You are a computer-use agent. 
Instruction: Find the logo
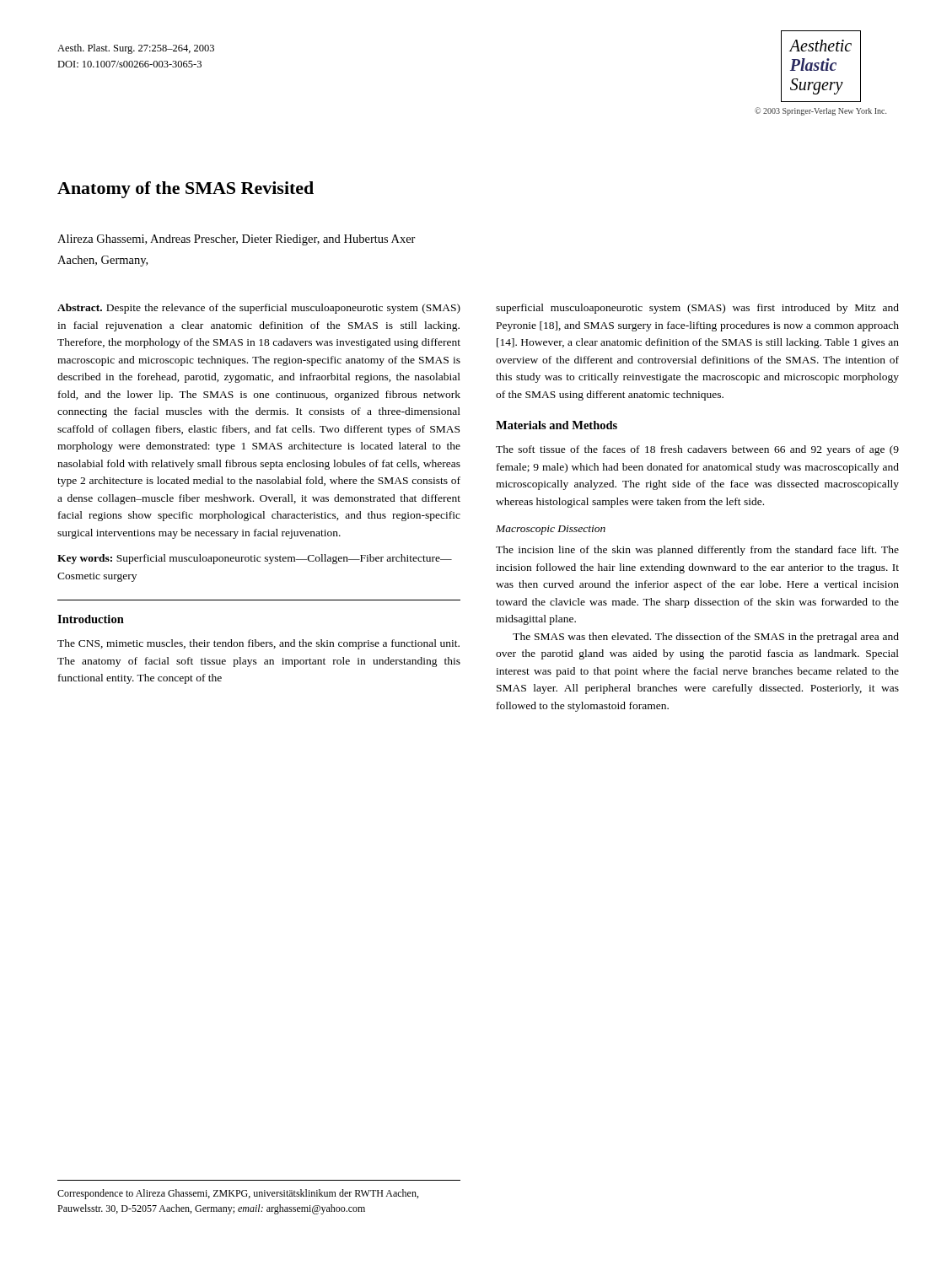point(821,73)
